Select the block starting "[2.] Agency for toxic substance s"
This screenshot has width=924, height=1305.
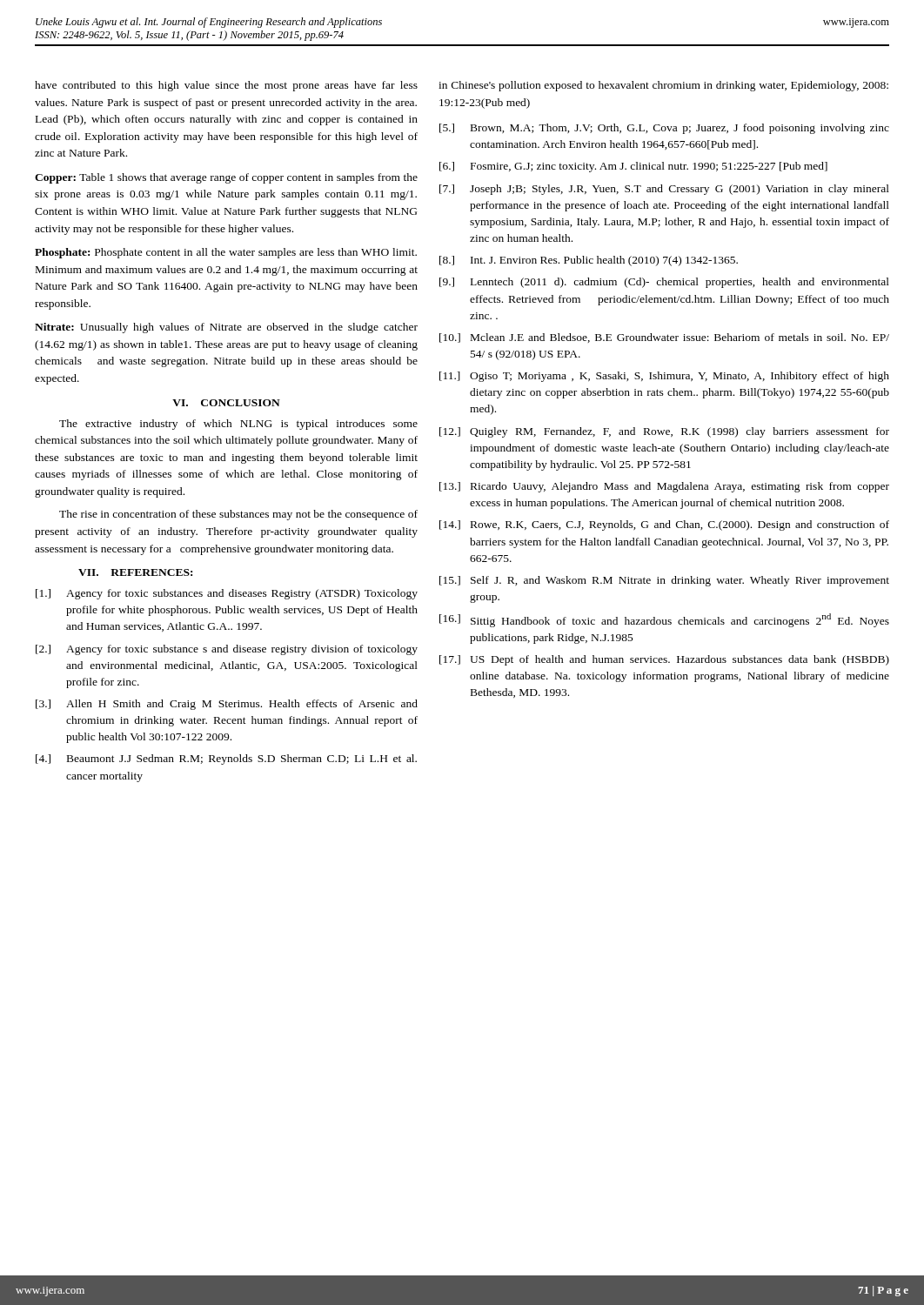tap(226, 665)
